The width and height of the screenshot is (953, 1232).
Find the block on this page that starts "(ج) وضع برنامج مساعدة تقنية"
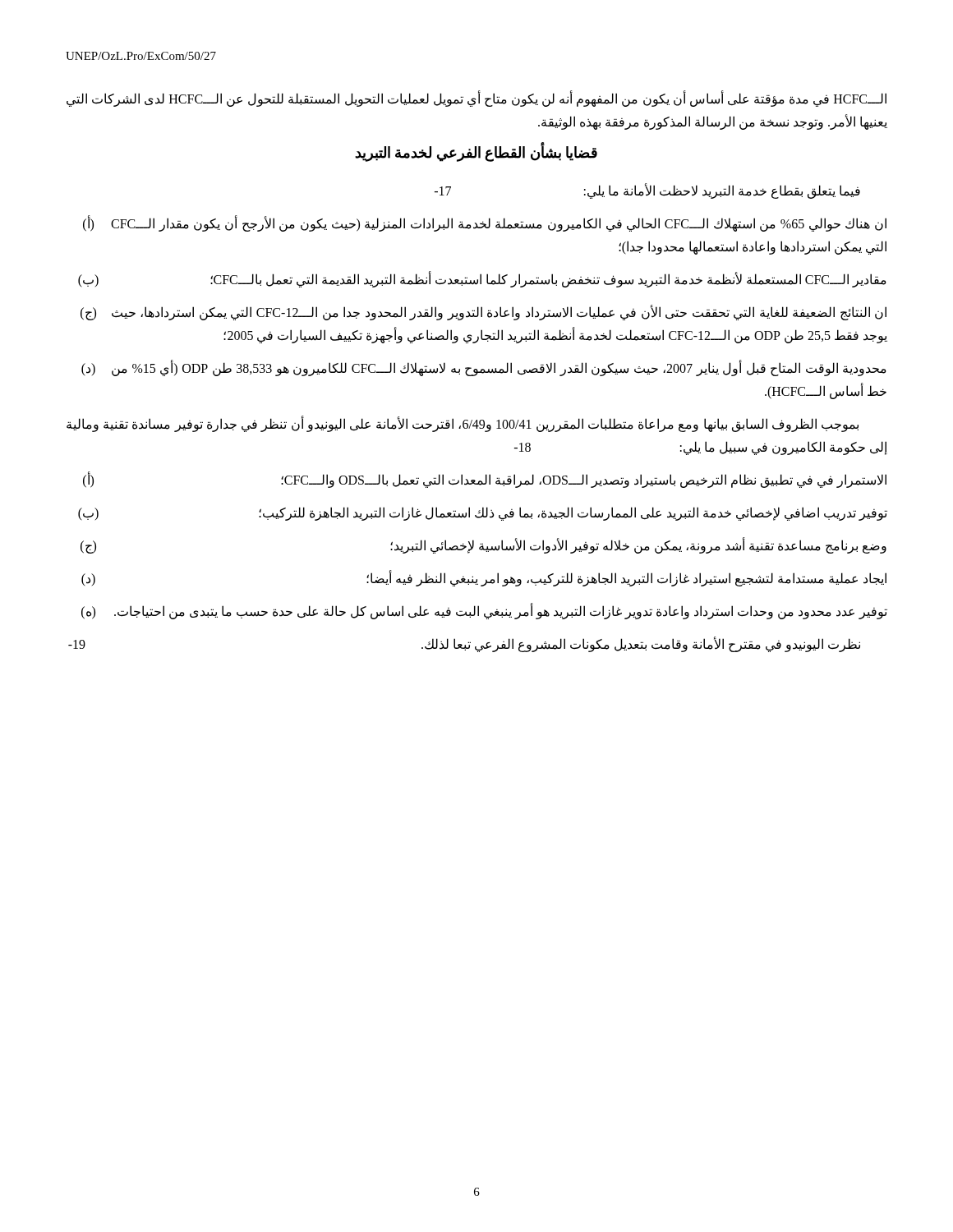(x=476, y=546)
